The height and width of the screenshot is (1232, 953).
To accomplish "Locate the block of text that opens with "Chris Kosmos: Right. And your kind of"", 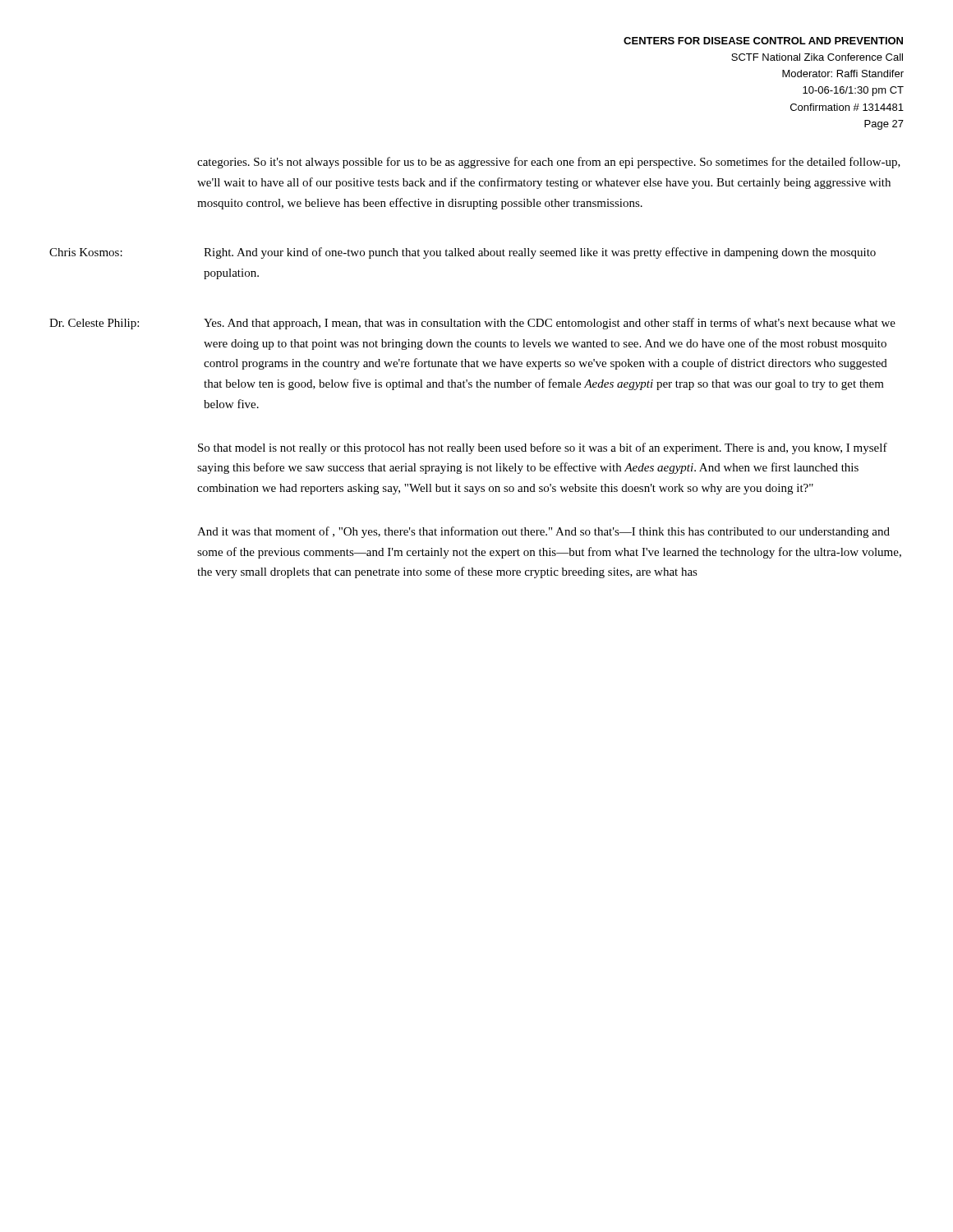I will coord(476,263).
